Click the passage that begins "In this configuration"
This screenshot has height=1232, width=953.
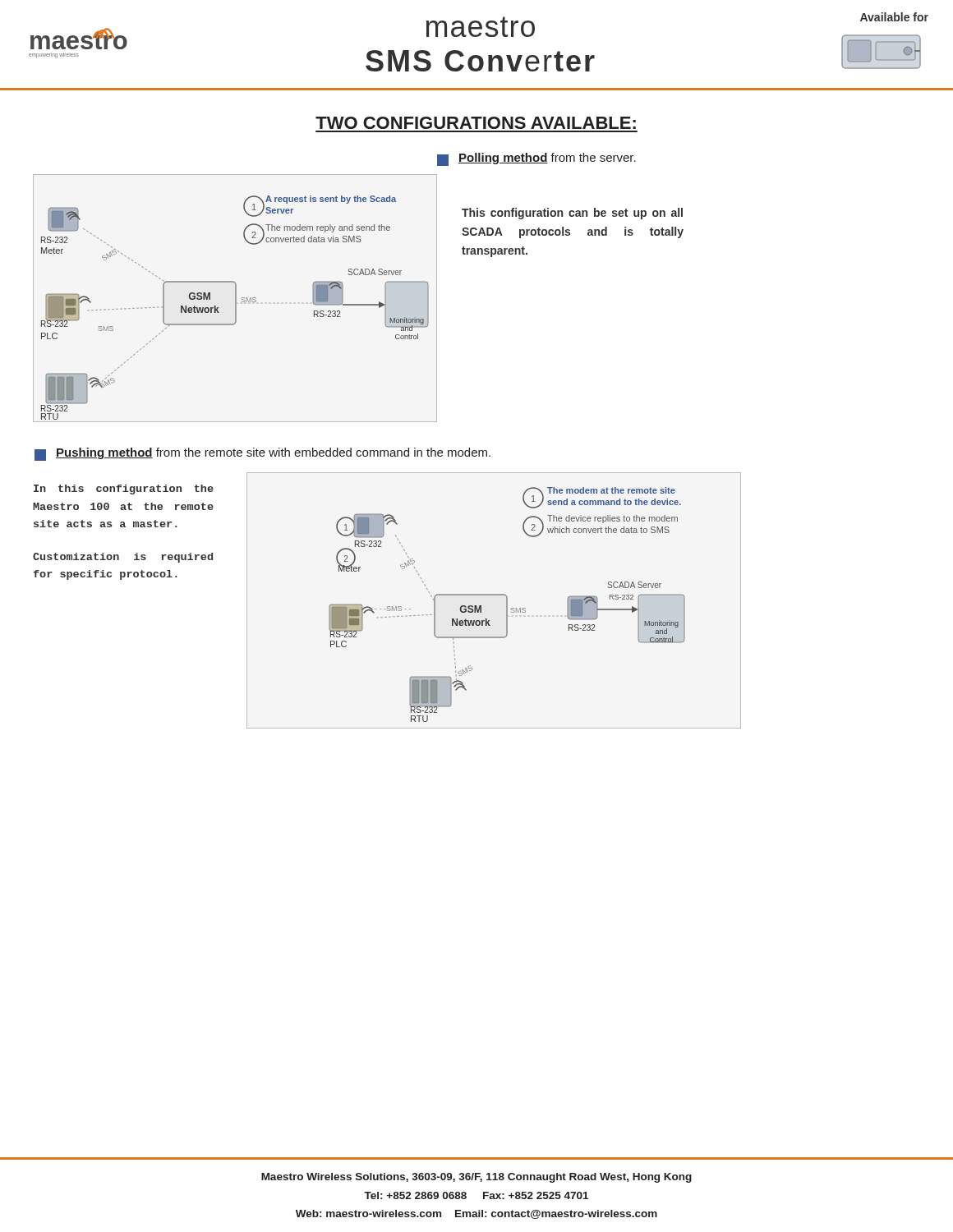tap(123, 532)
